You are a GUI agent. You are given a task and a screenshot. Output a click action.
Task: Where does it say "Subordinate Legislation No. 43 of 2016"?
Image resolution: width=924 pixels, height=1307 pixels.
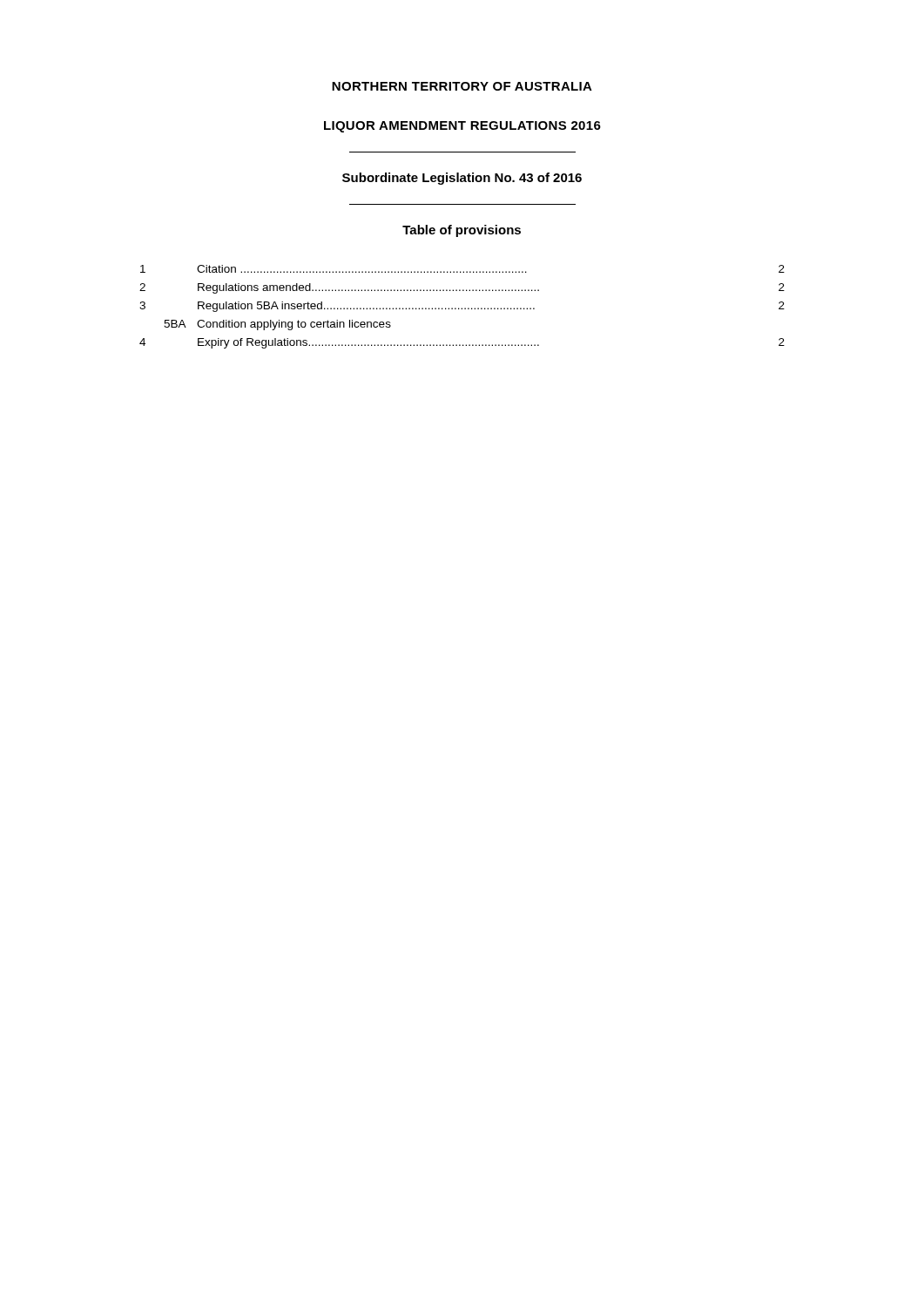[462, 177]
